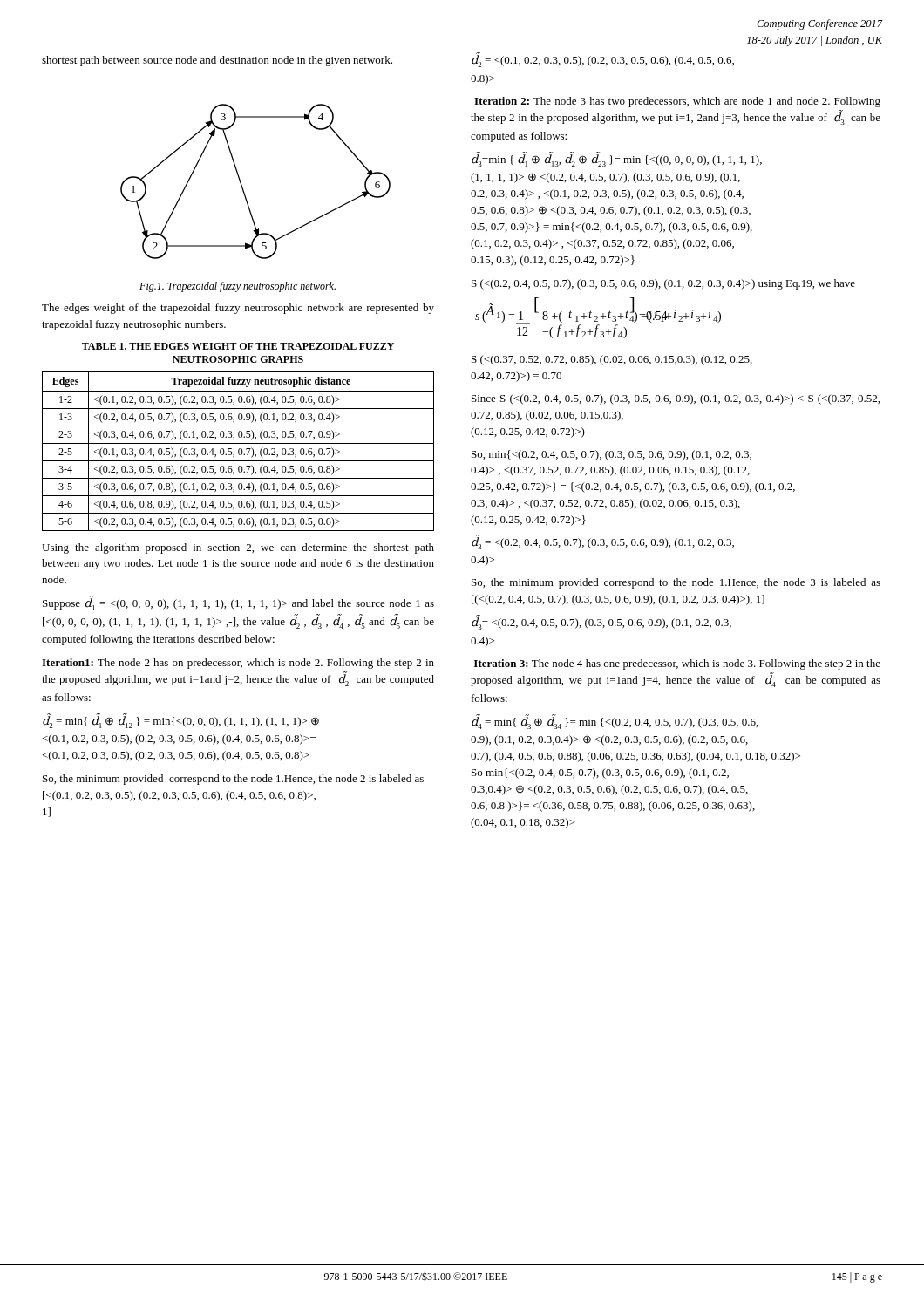This screenshot has width=924, height=1308.
Task: Select the text block that says "d̃4 = min{ d̃3 ⊕ d̃34"
Action: (676, 772)
